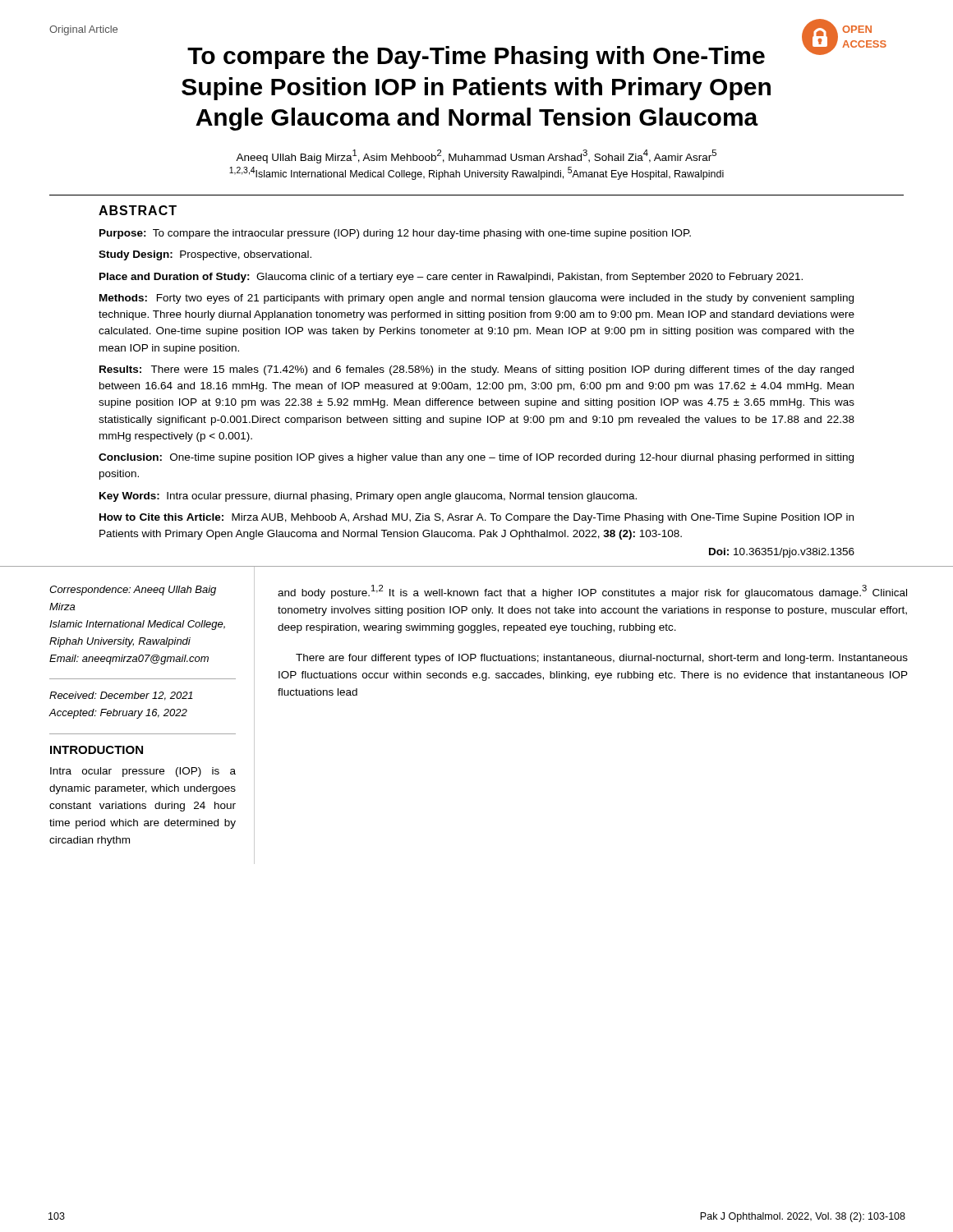Find the element starting "How to Cite this"
The image size is (953, 1232).
point(476,525)
